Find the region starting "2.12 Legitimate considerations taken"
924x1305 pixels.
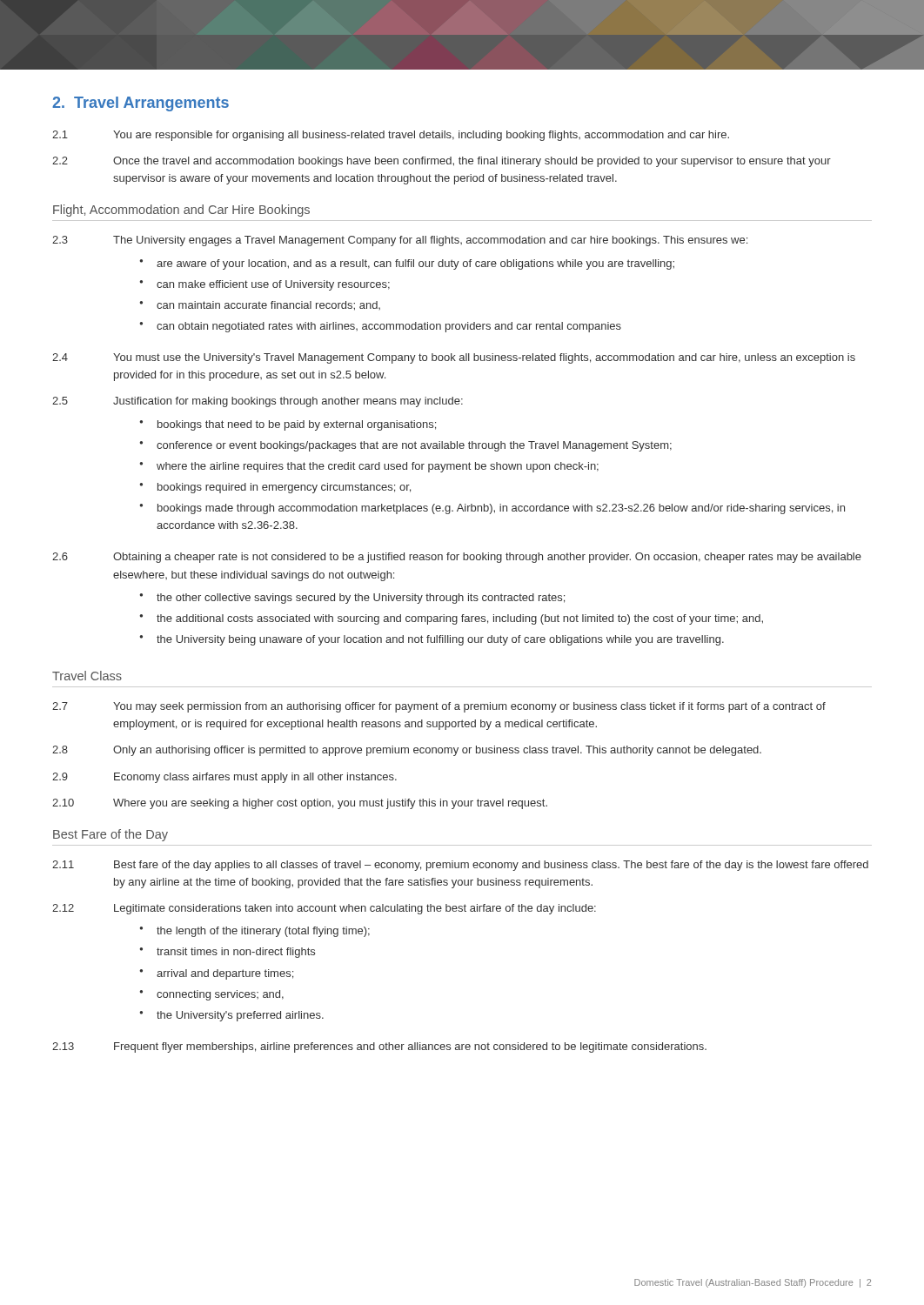coord(324,909)
